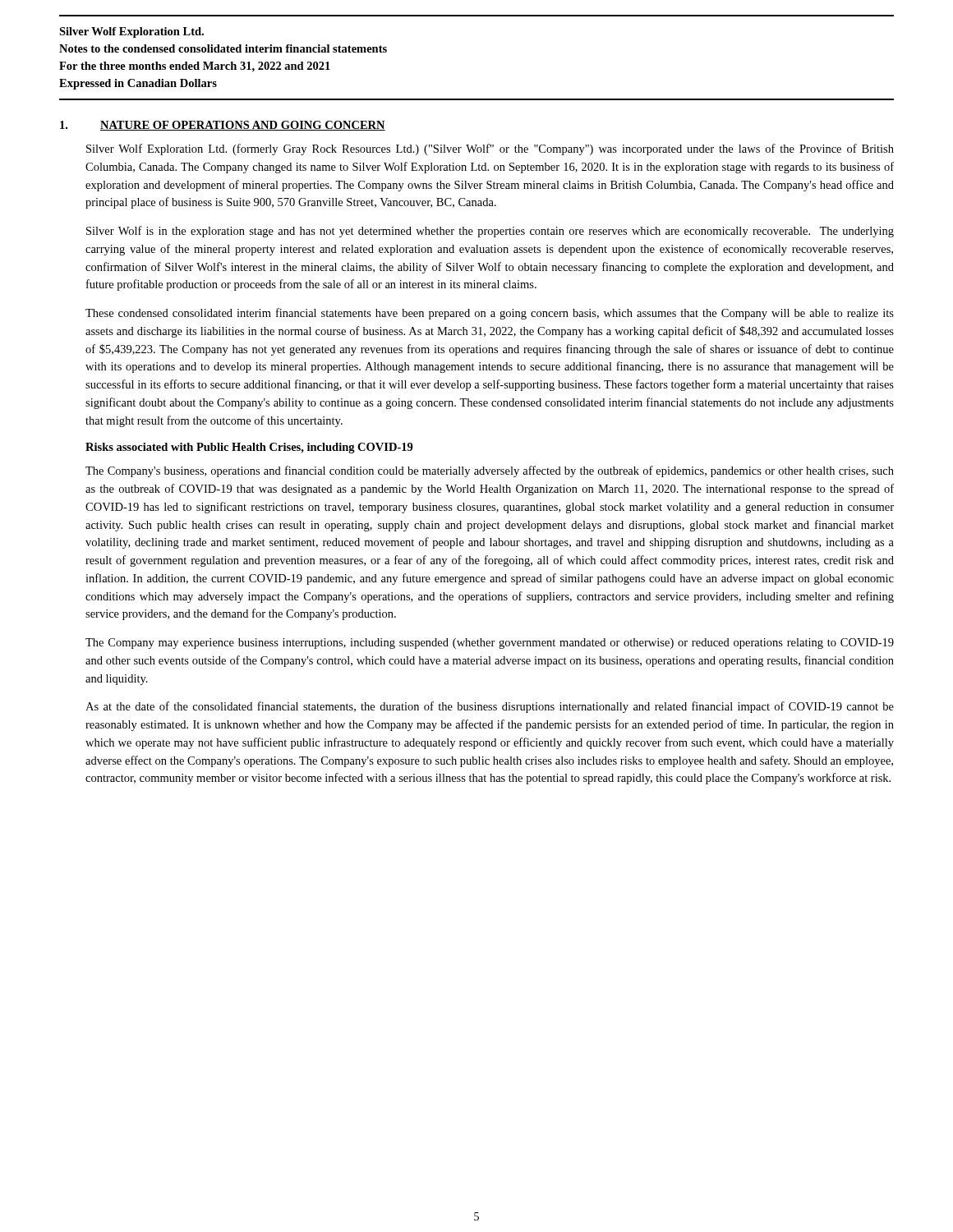The width and height of the screenshot is (953, 1232).
Task: Point to the text block starting "These condensed consolidated interim financial statements have been"
Action: point(490,367)
